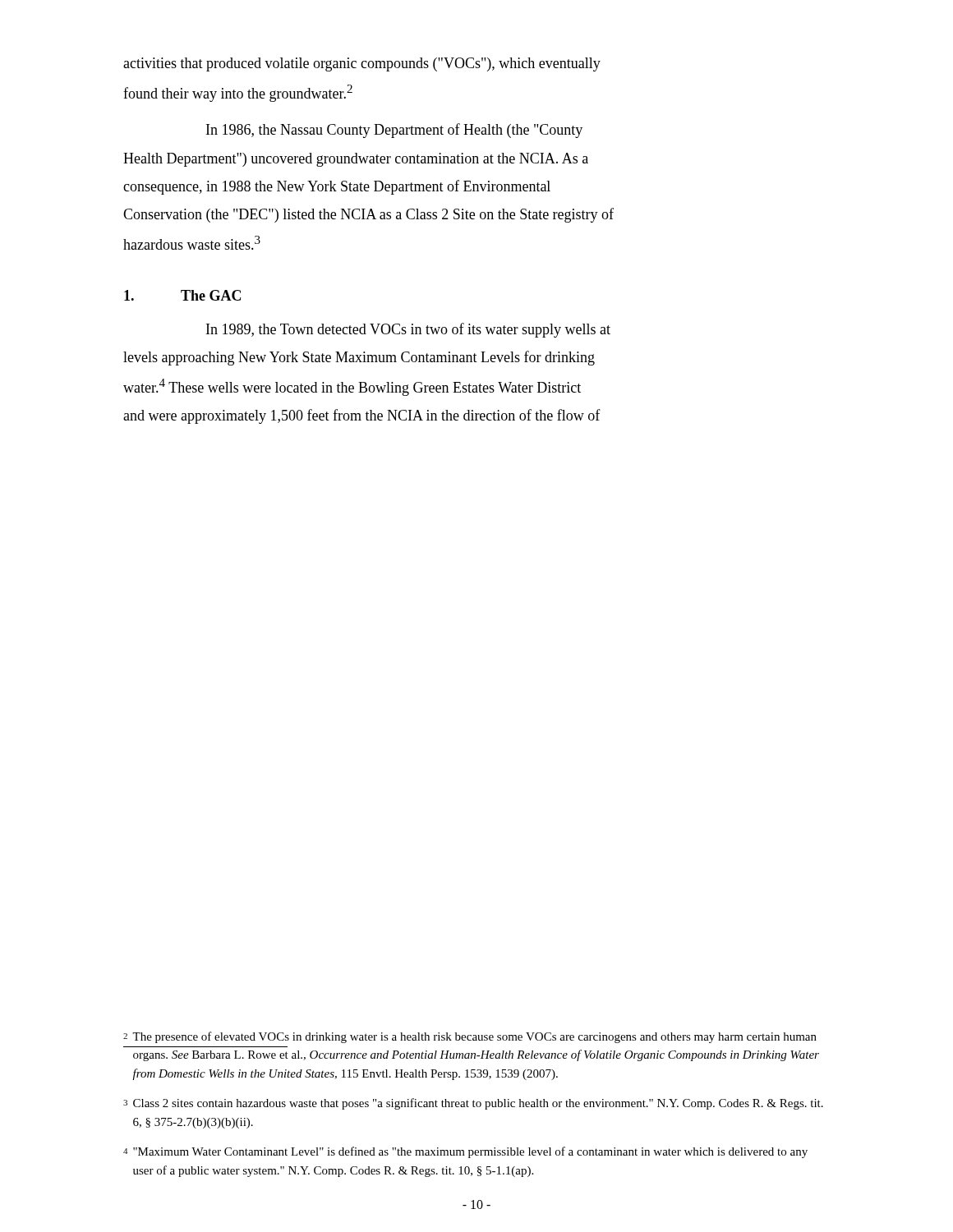Locate the block of text that opens with "In 1989, the Town detected VOCs in"
Screen dimensions: 1232x953
pos(476,372)
